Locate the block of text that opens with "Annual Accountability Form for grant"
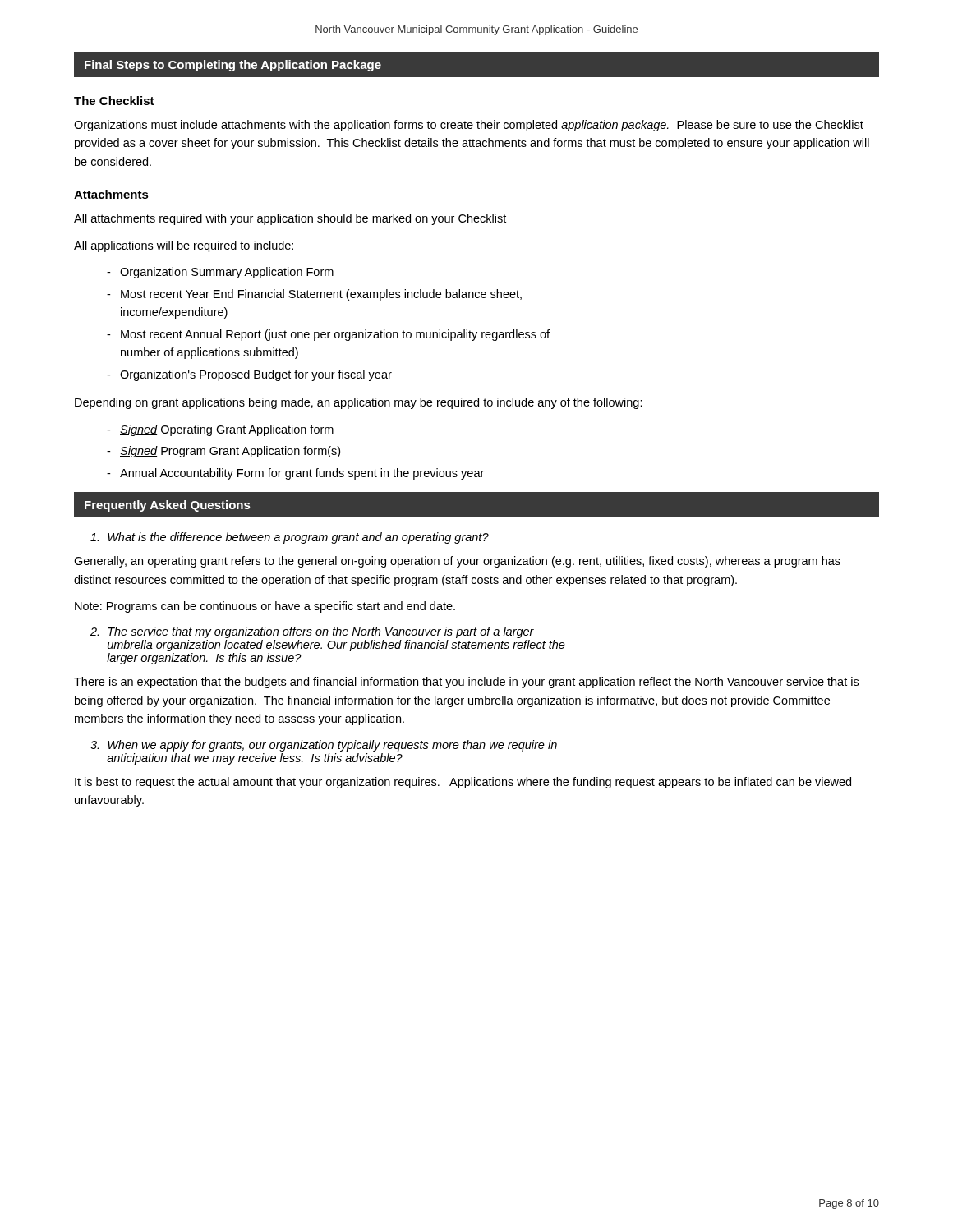The height and width of the screenshot is (1232, 953). point(302,473)
